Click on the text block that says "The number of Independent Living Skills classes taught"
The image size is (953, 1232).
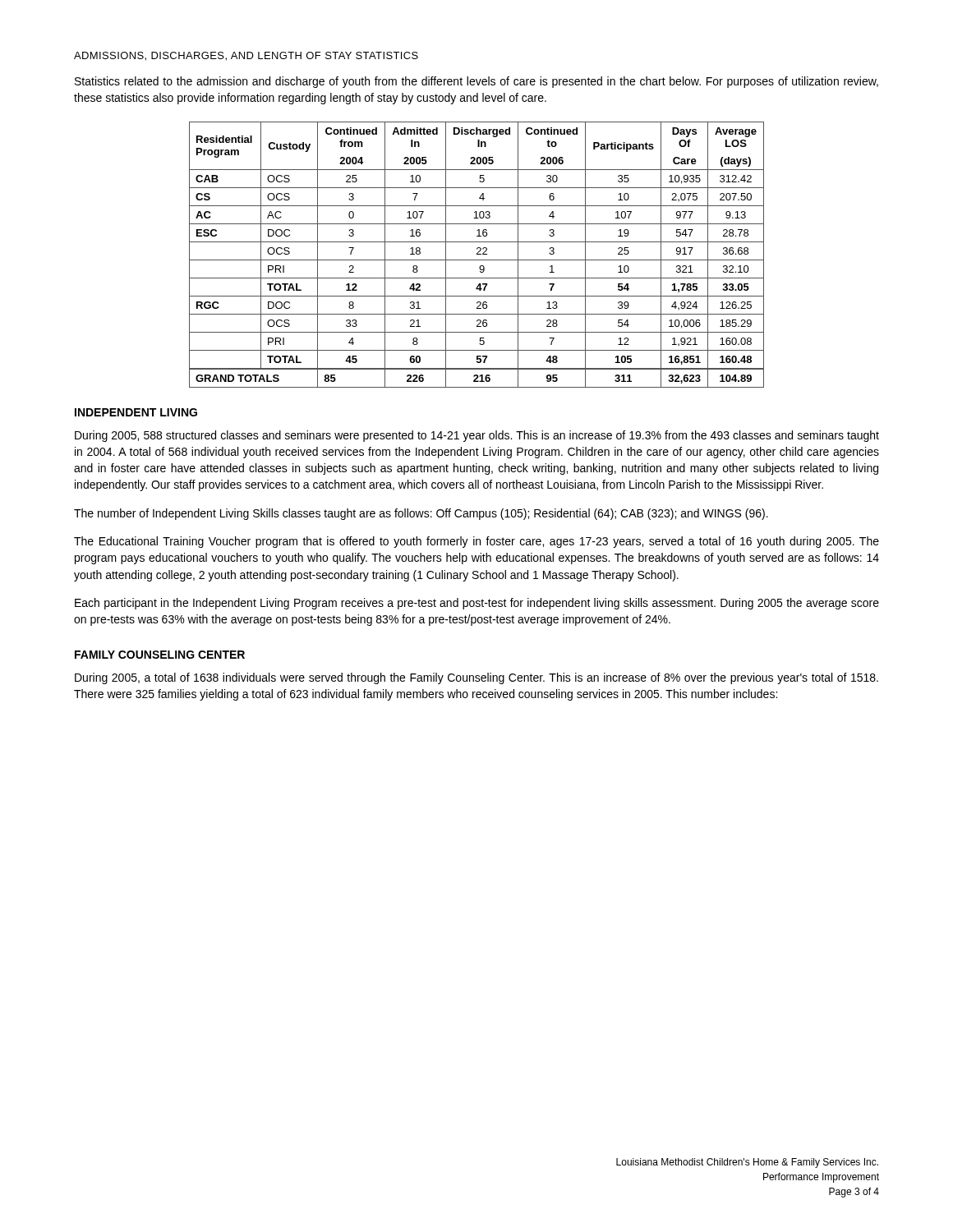click(x=421, y=513)
